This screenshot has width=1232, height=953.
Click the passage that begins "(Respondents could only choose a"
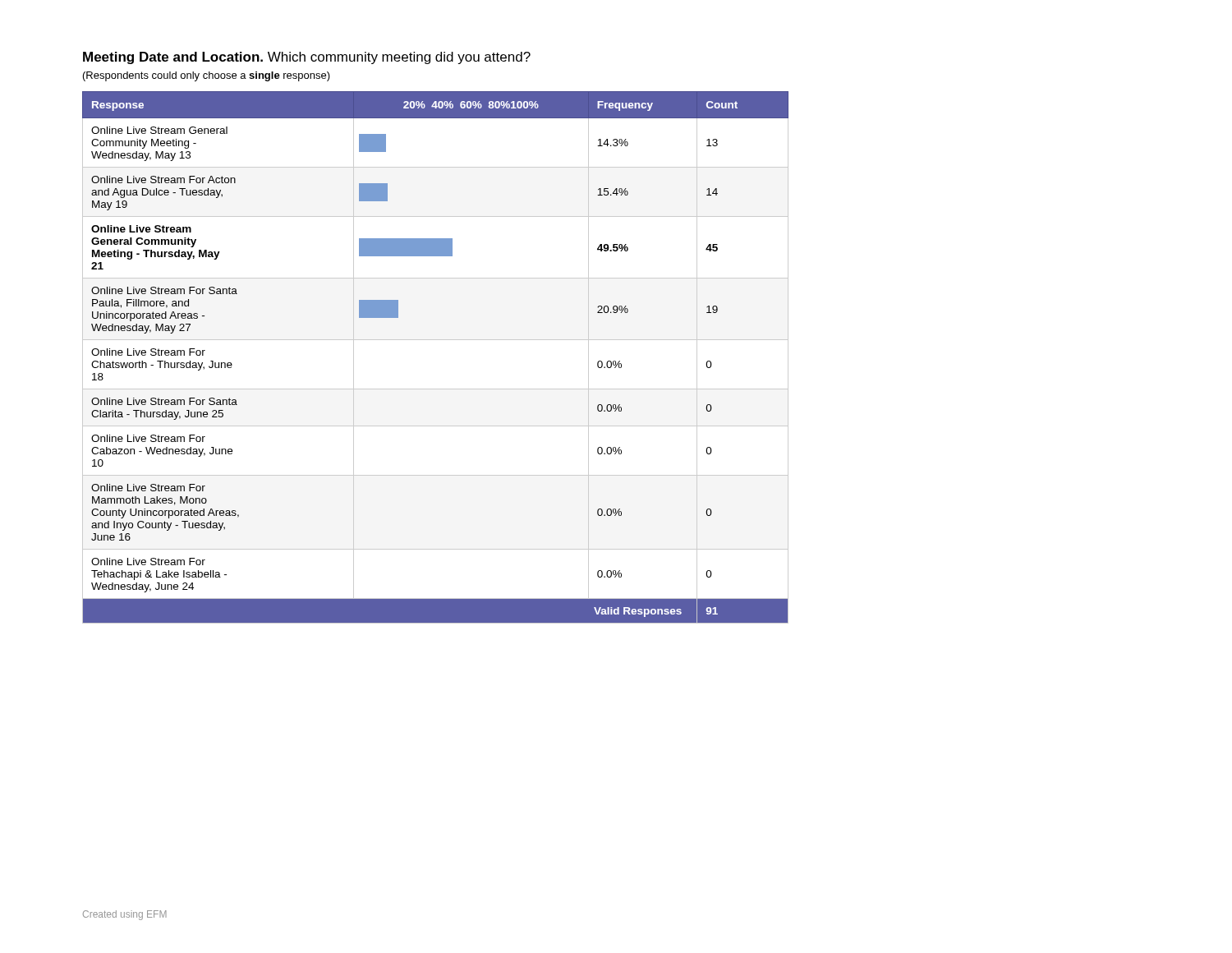coord(206,75)
